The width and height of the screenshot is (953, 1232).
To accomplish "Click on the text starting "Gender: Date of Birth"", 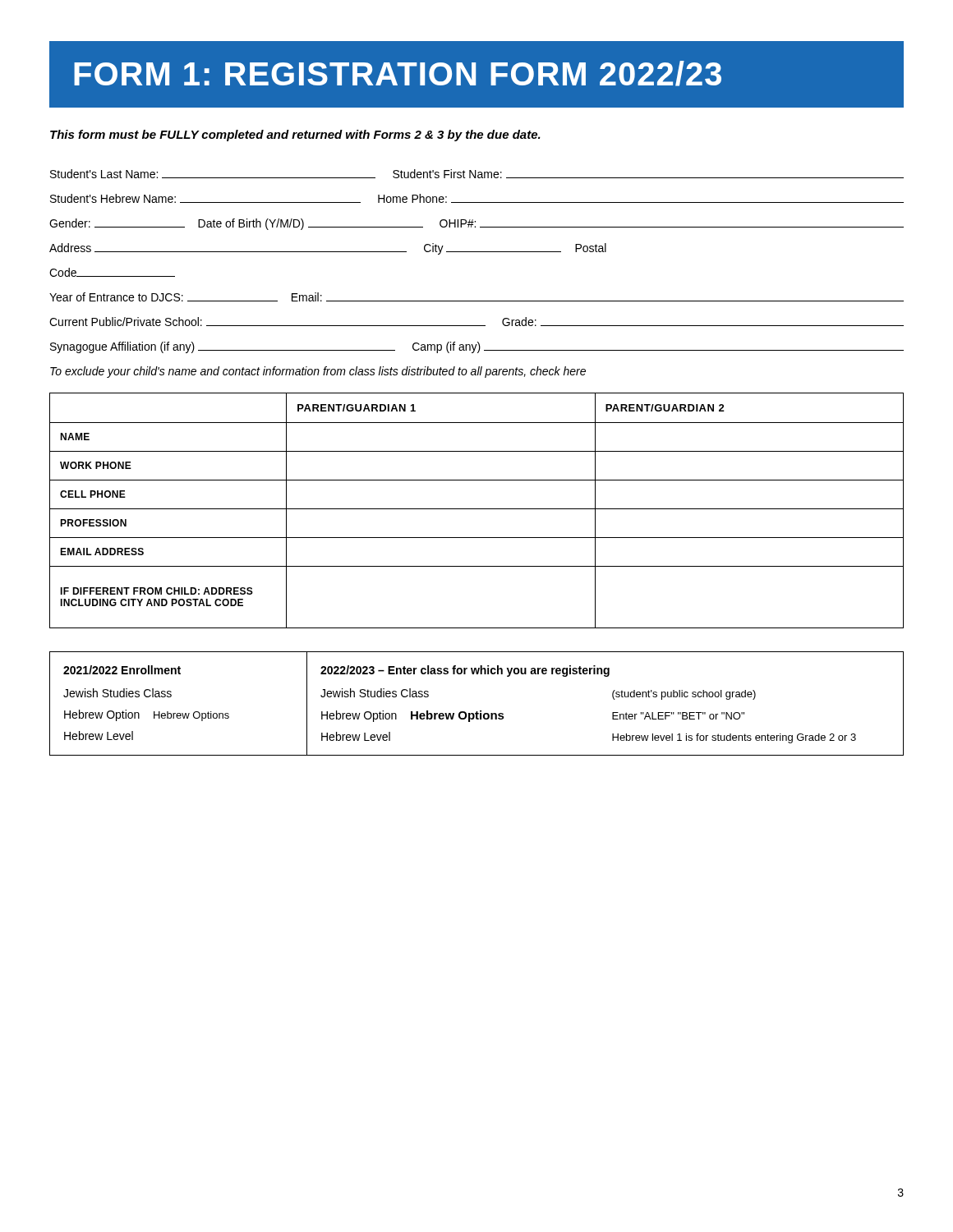I will pos(476,223).
